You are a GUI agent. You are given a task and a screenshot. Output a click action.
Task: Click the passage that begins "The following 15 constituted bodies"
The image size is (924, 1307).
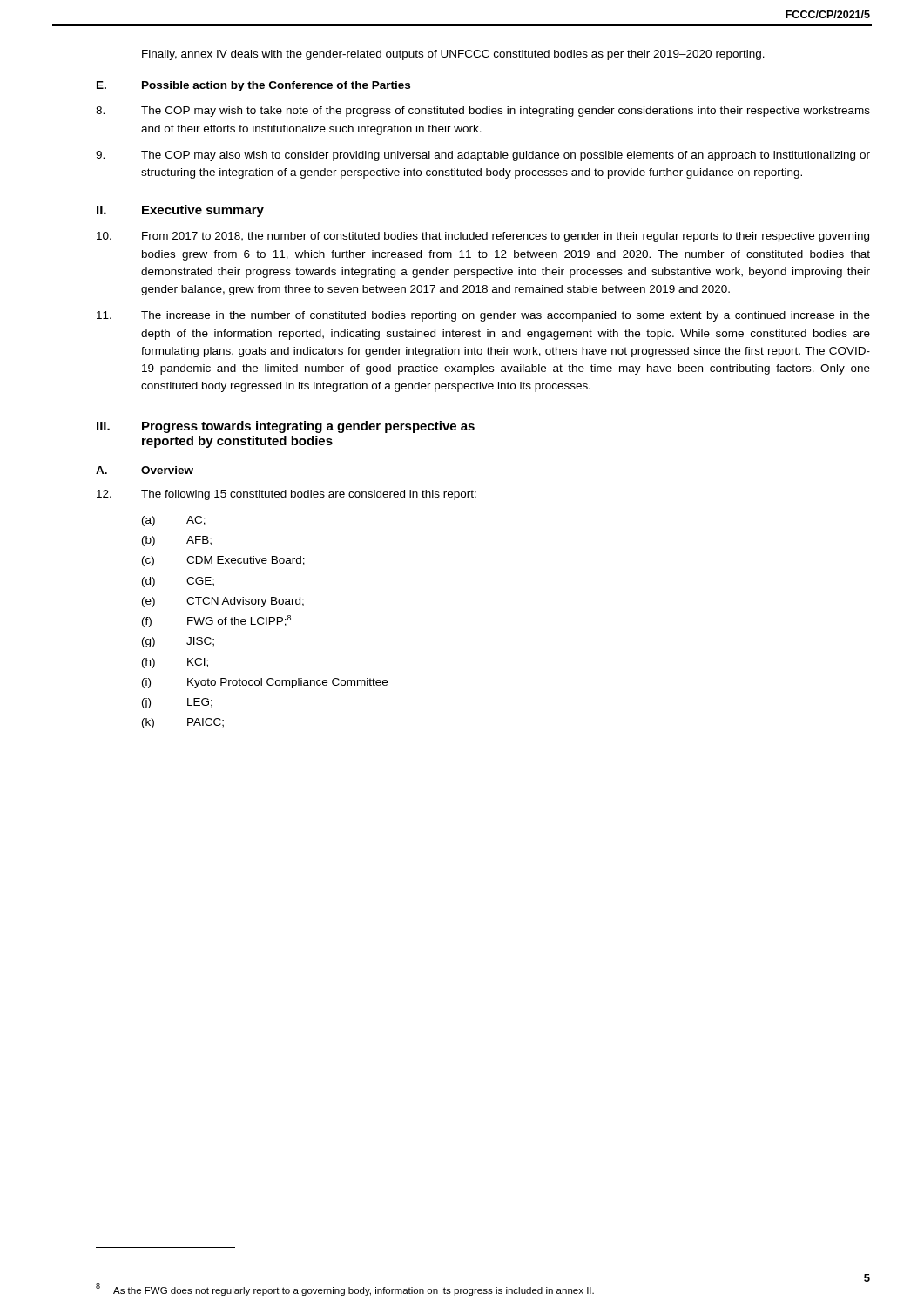[483, 494]
